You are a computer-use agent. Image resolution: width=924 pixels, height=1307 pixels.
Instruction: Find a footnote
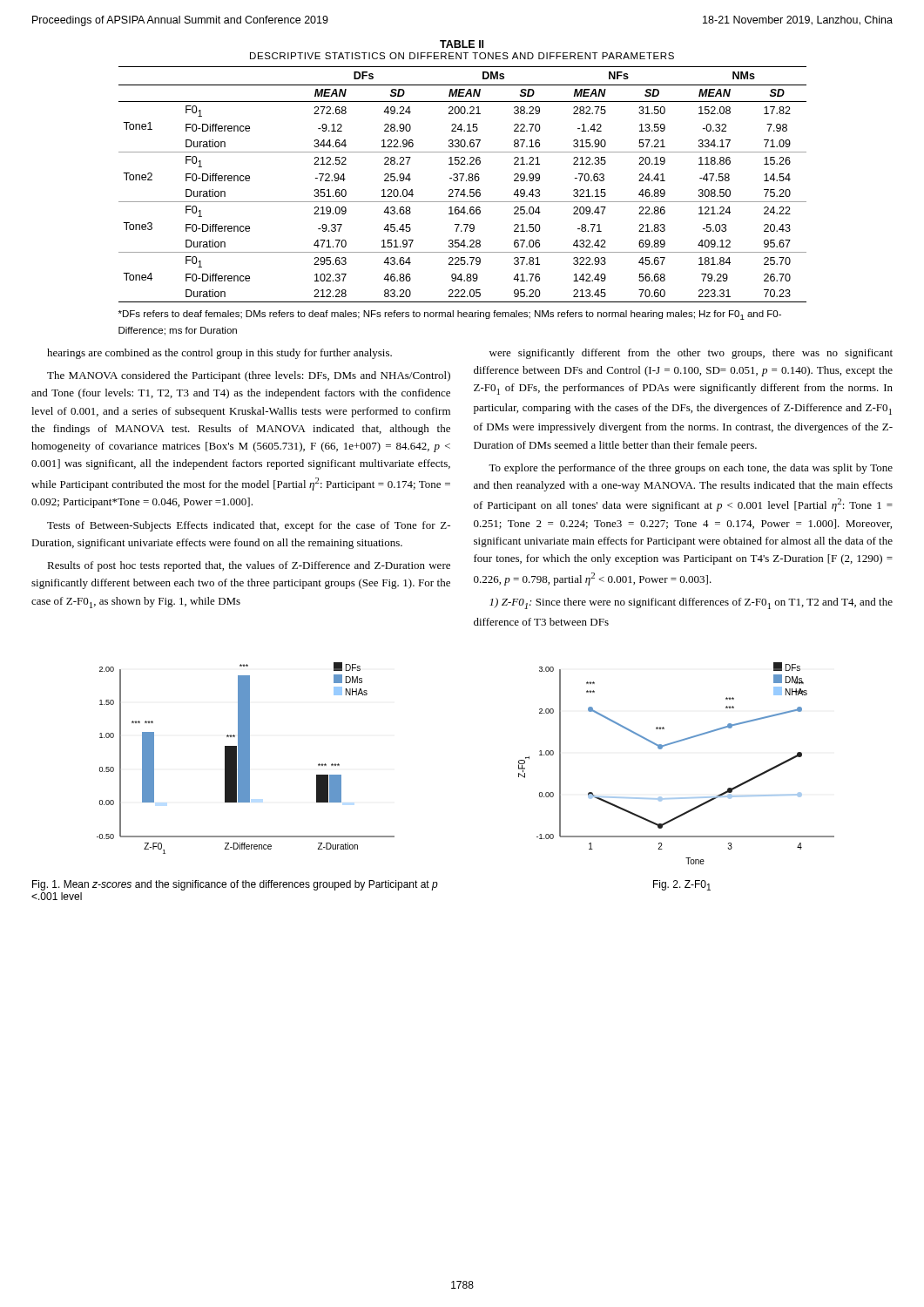tap(450, 322)
